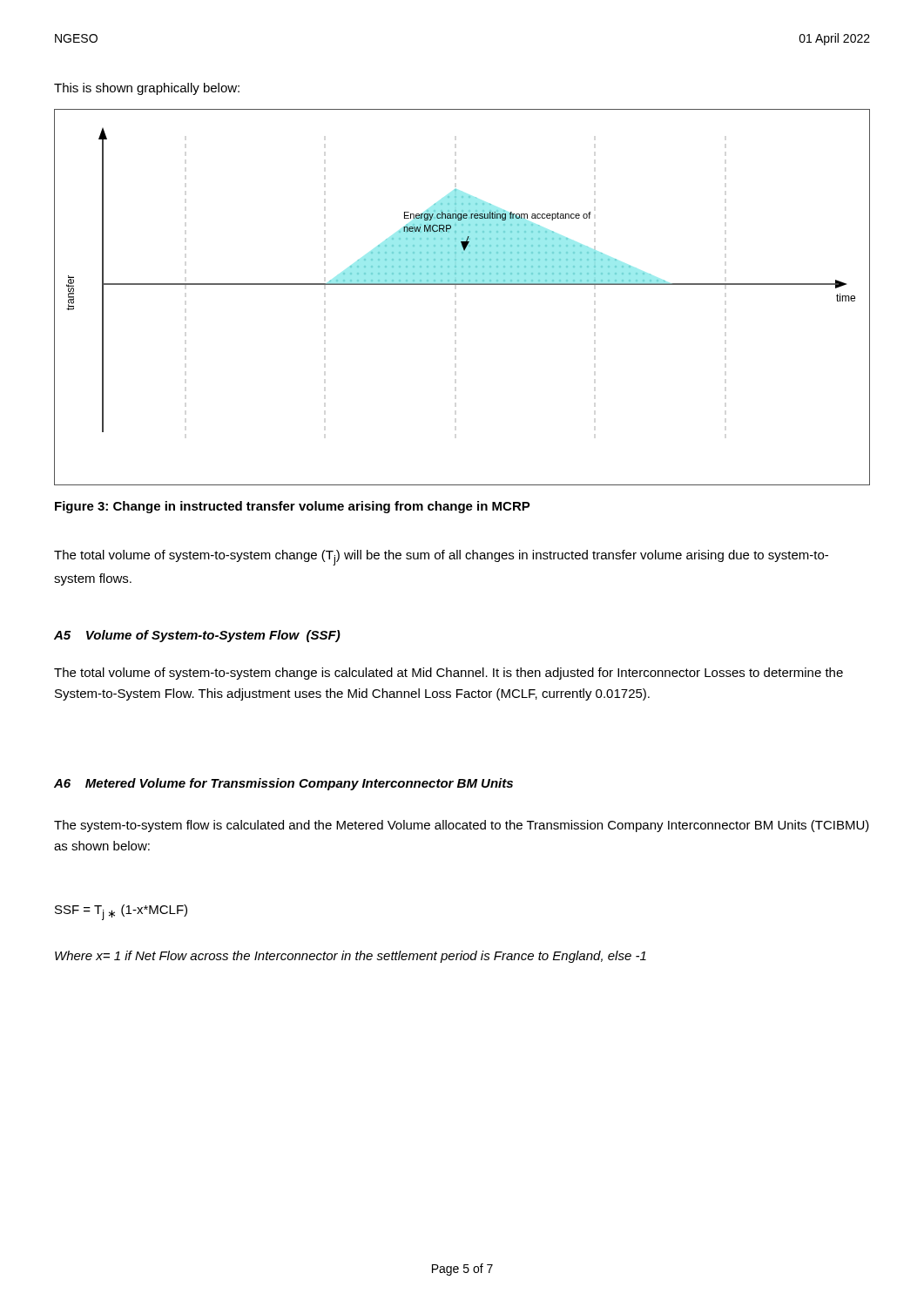Locate the formula that opens with "SSF = Tj"
Image resolution: width=924 pixels, height=1307 pixels.
click(121, 911)
